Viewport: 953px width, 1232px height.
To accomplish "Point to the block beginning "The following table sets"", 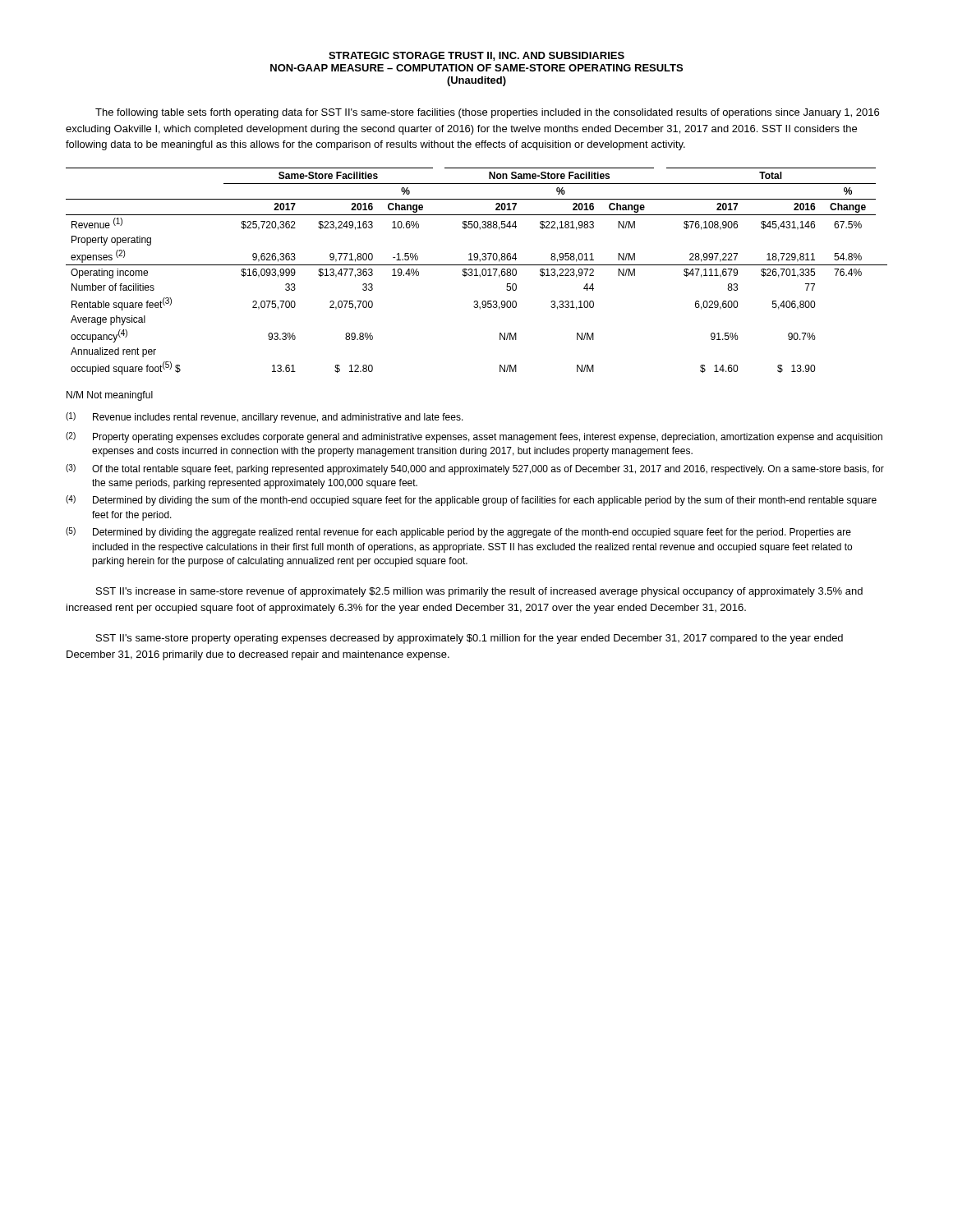I will tap(473, 128).
